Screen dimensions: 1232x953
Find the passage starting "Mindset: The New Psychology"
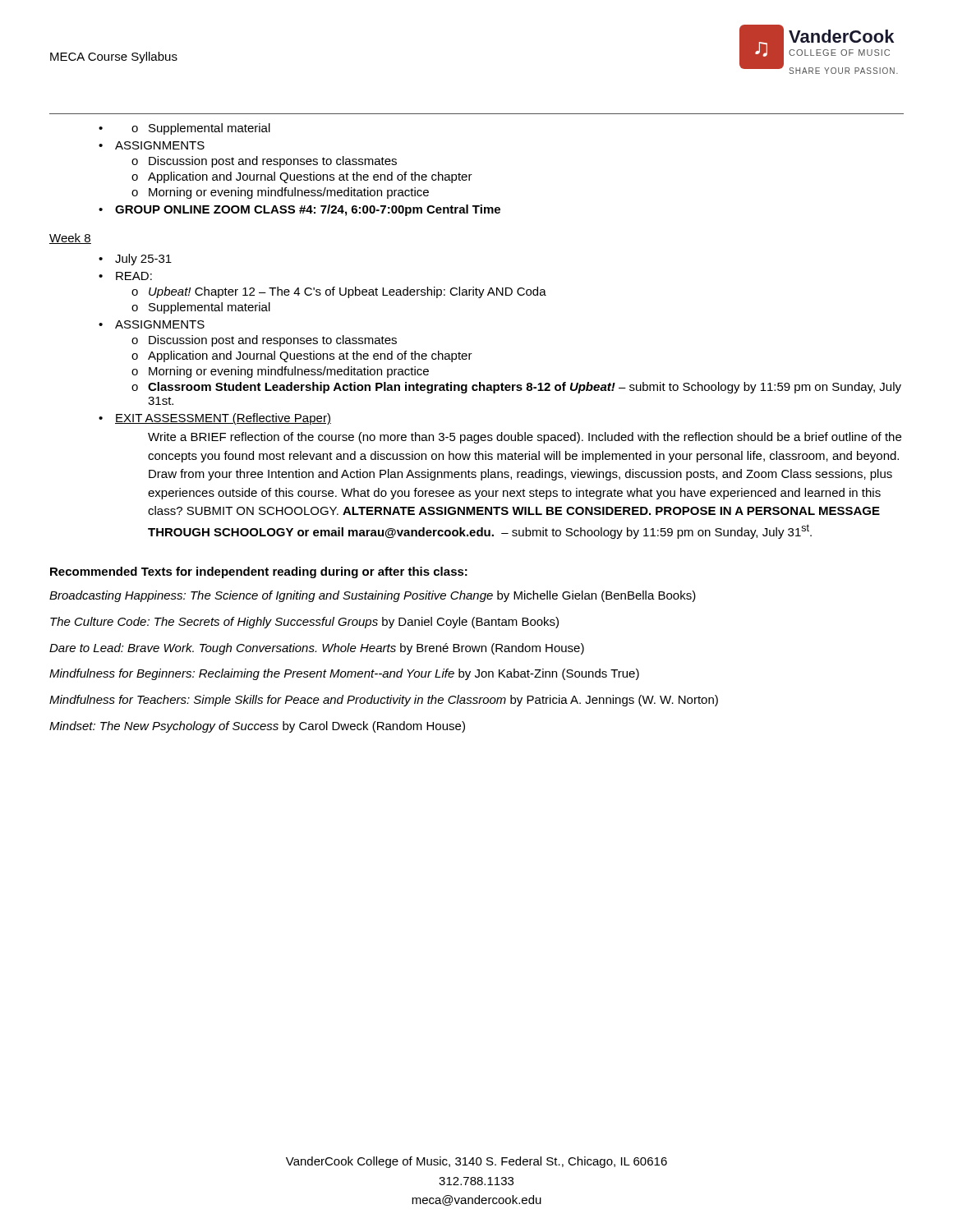[258, 725]
